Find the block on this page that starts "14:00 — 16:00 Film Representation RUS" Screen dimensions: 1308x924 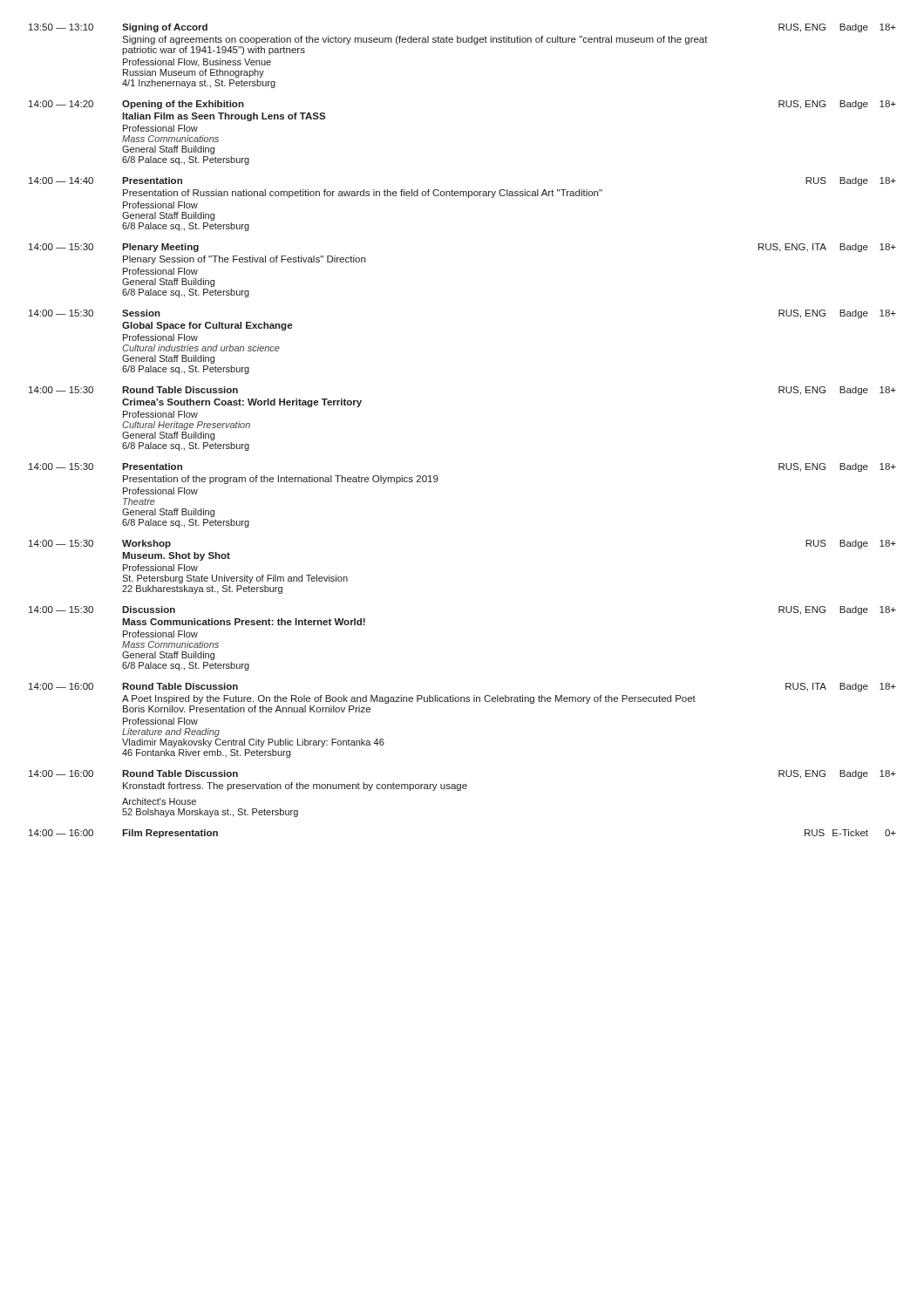41,832
